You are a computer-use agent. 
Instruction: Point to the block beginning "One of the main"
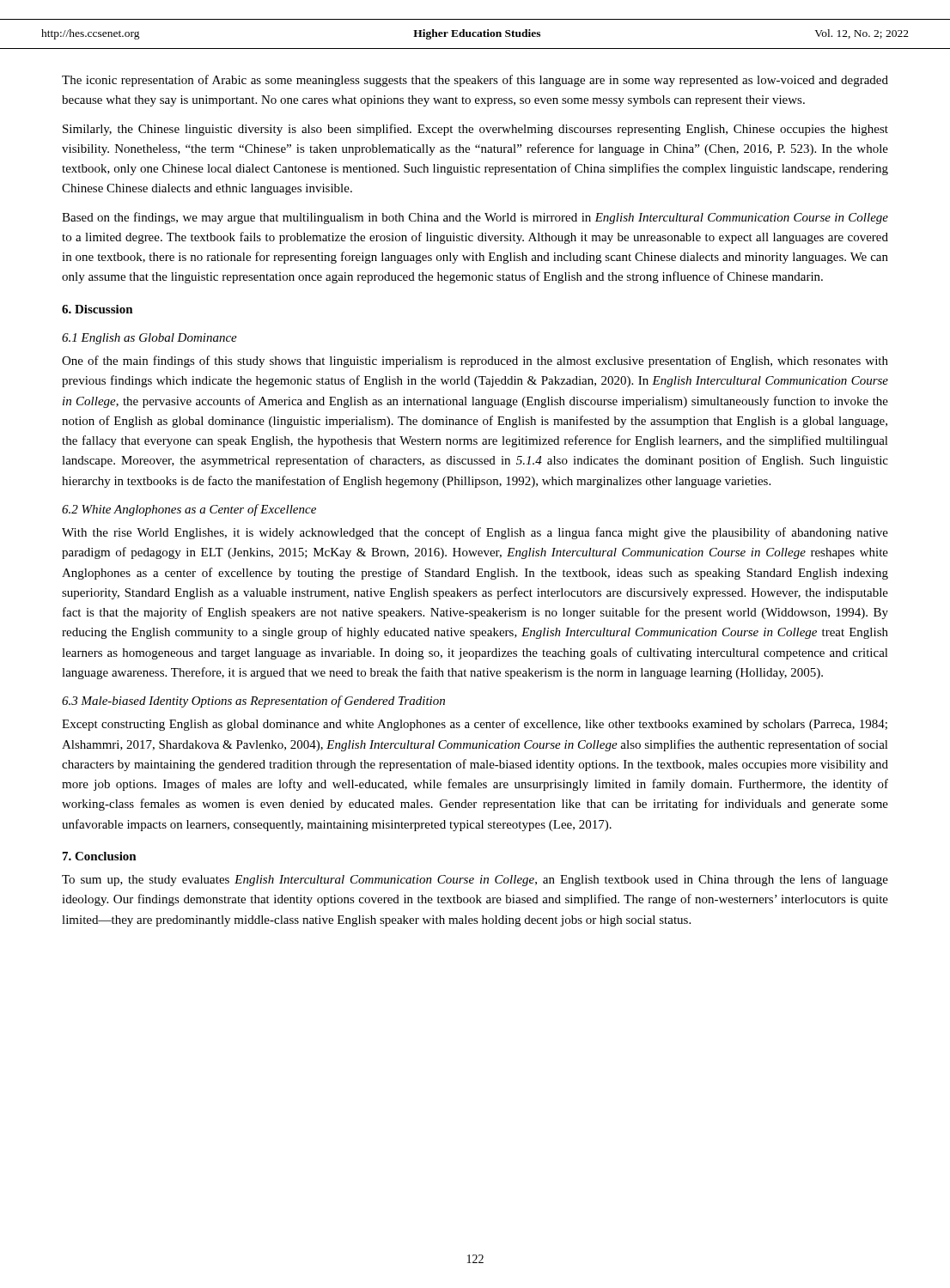coord(475,421)
